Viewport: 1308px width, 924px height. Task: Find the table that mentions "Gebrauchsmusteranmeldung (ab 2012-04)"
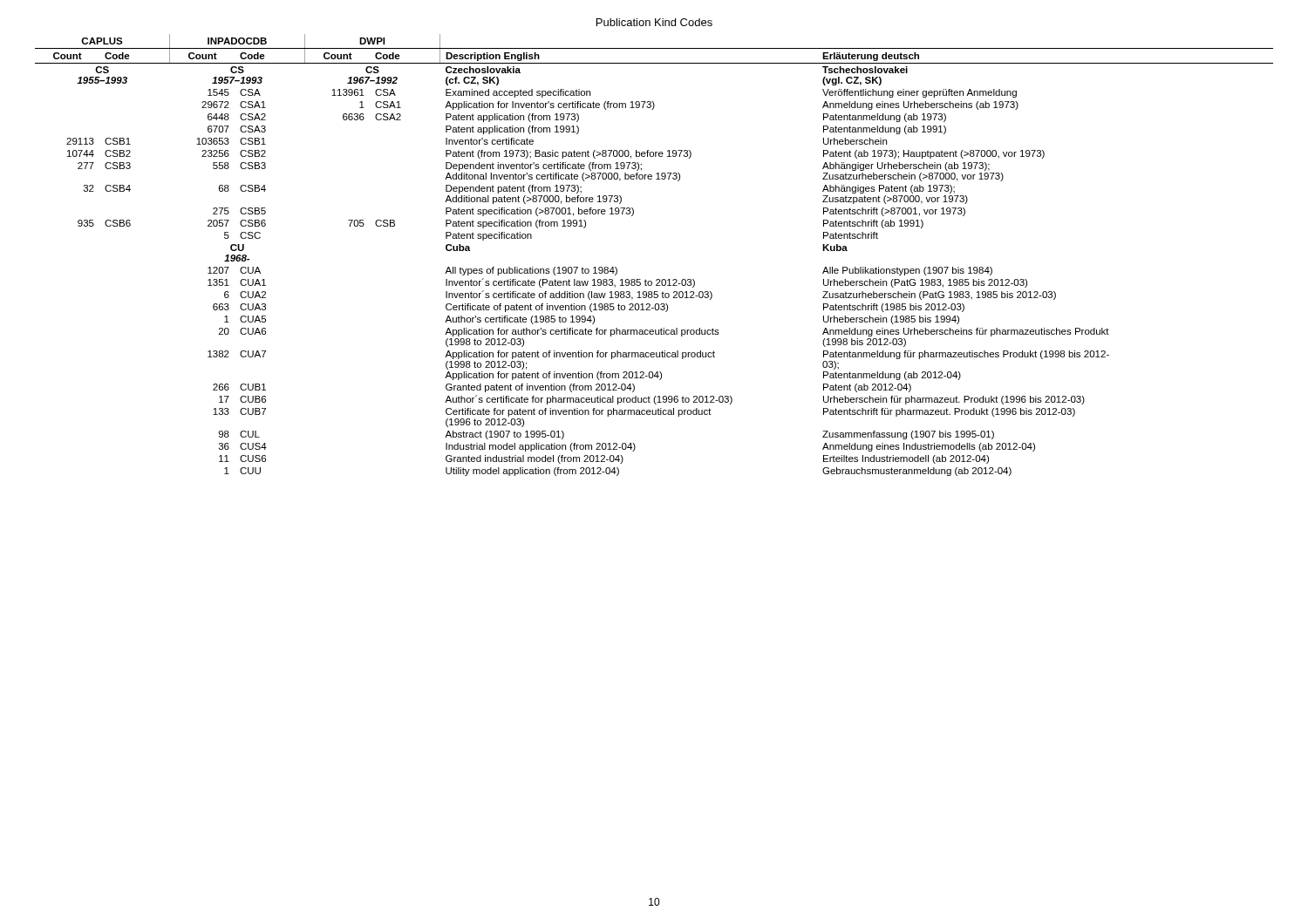(x=654, y=255)
